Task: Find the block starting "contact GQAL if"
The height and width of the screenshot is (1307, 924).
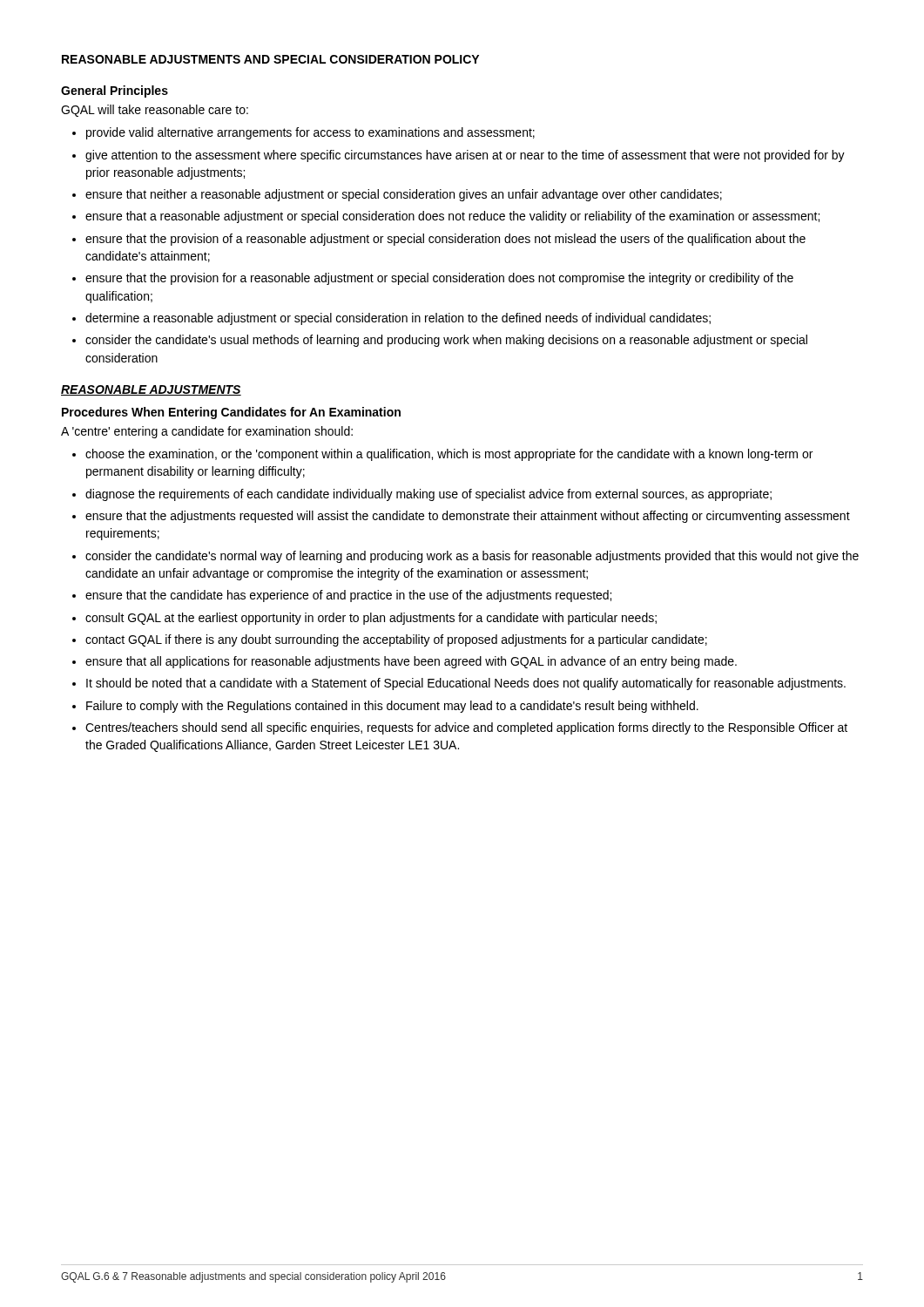Action: click(x=397, y=639)
